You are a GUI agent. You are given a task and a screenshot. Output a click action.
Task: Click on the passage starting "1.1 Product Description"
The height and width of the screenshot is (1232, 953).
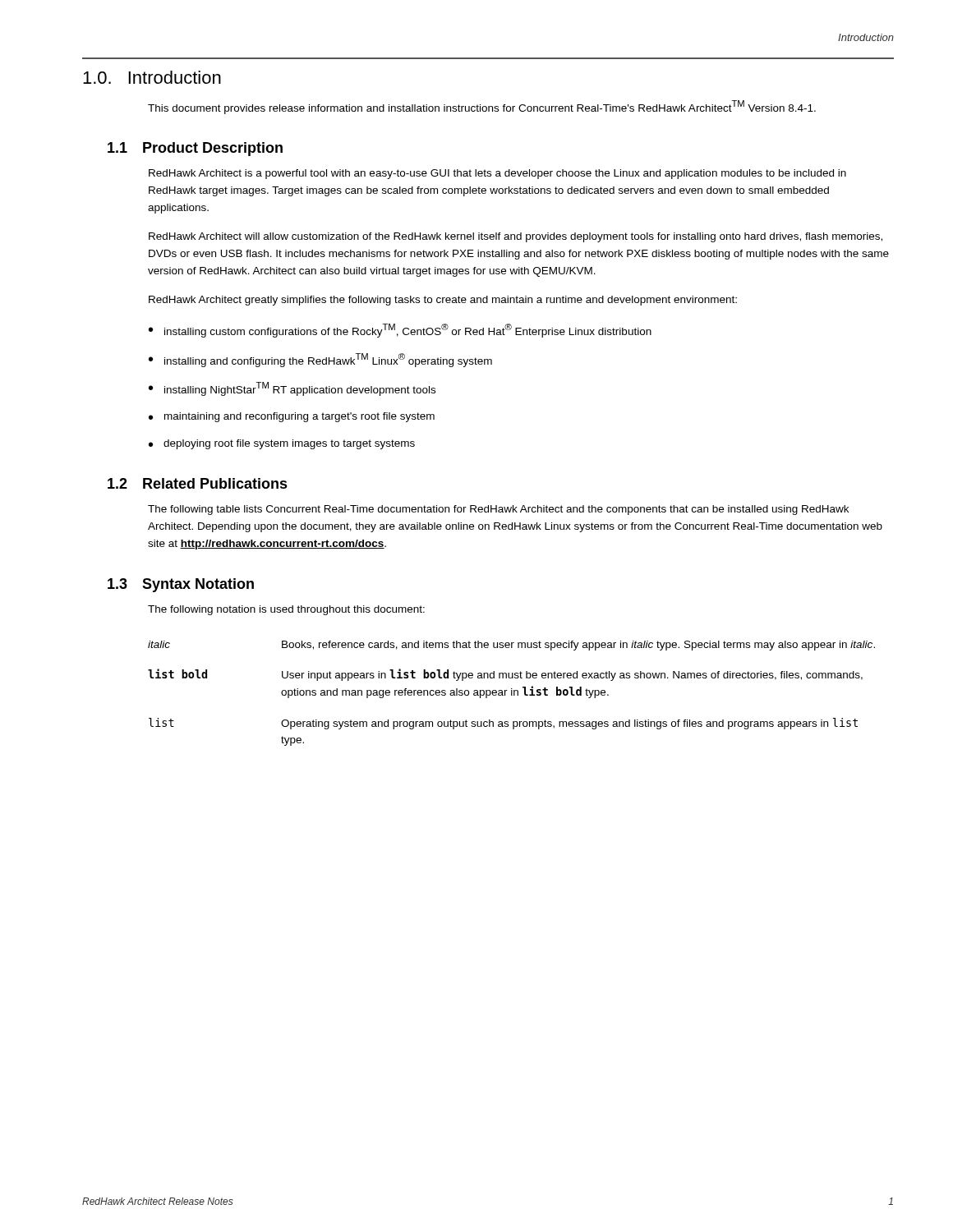tap(195, 149)
